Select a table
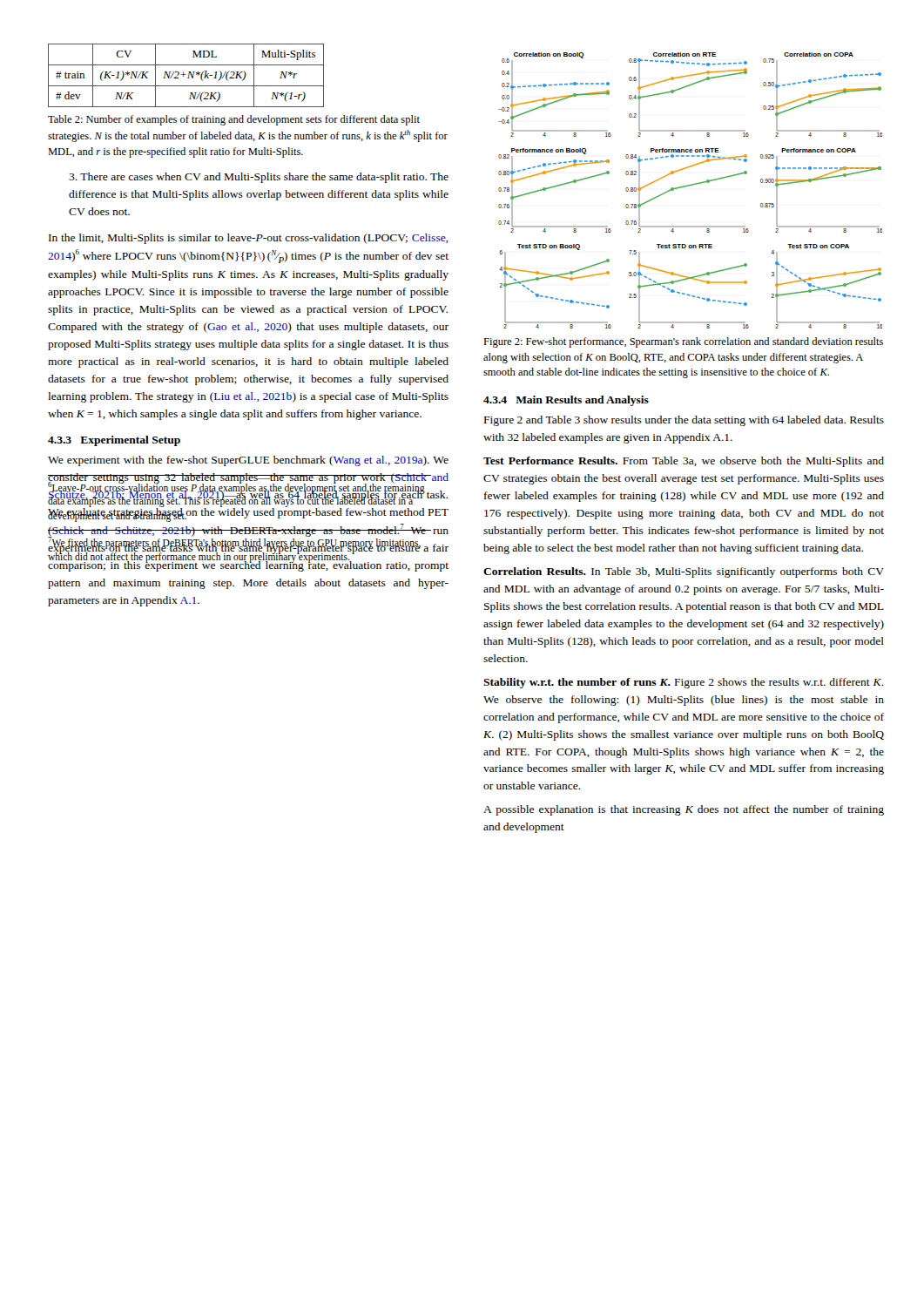 pos(248,75)
